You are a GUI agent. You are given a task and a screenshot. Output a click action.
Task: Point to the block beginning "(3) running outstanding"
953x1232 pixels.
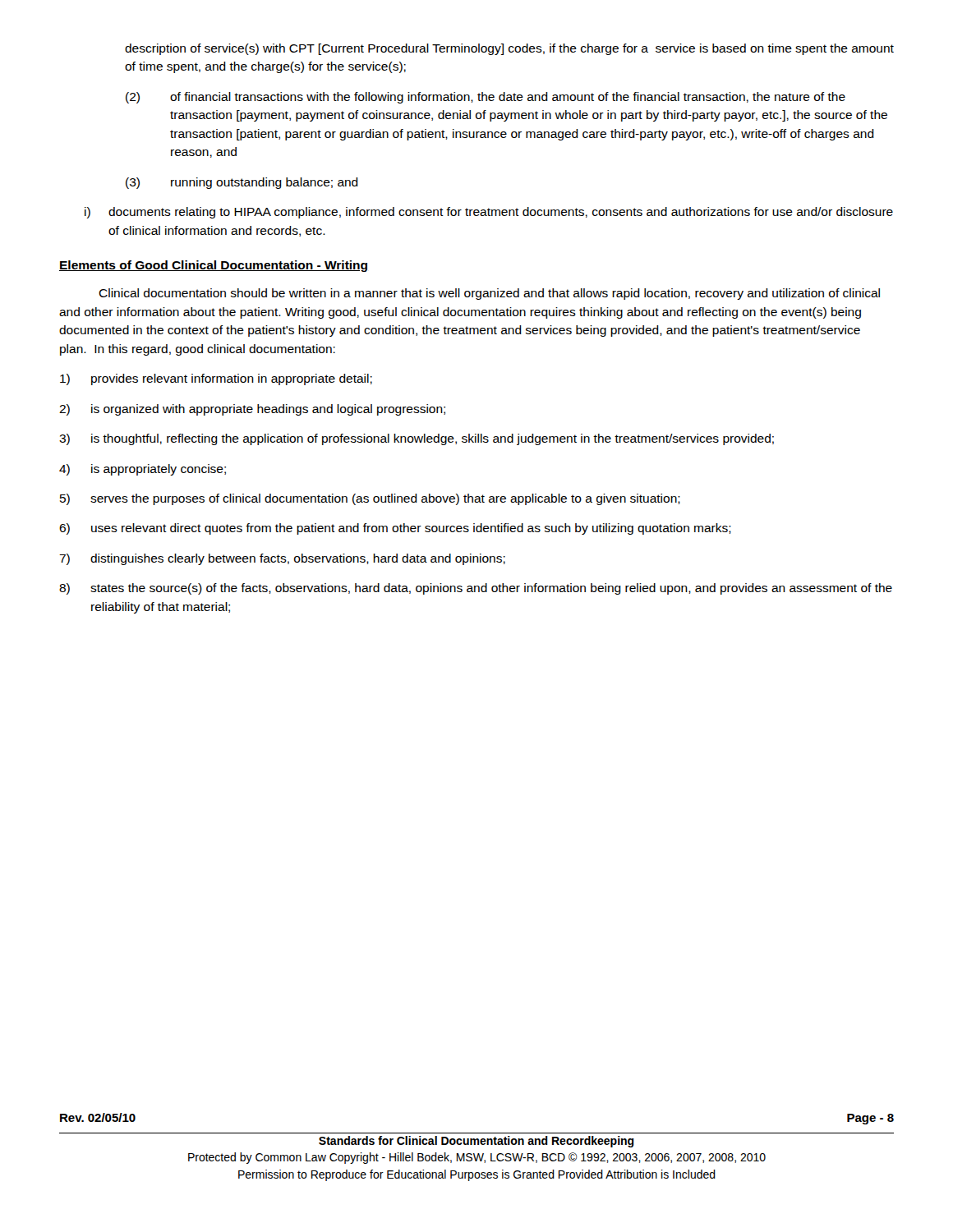coord(242,183)
